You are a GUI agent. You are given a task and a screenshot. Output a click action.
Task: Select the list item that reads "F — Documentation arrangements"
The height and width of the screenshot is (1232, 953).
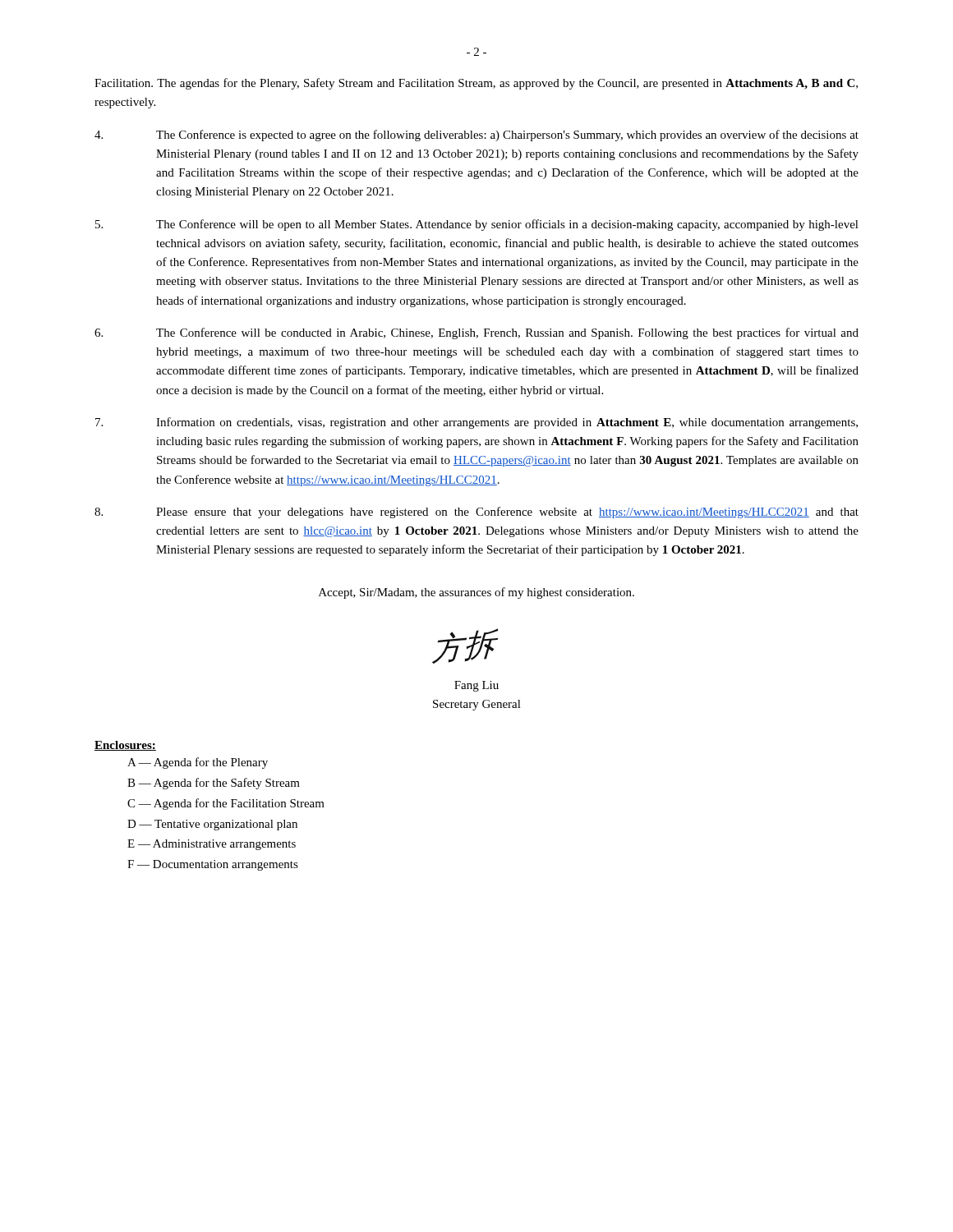point(213,864)
